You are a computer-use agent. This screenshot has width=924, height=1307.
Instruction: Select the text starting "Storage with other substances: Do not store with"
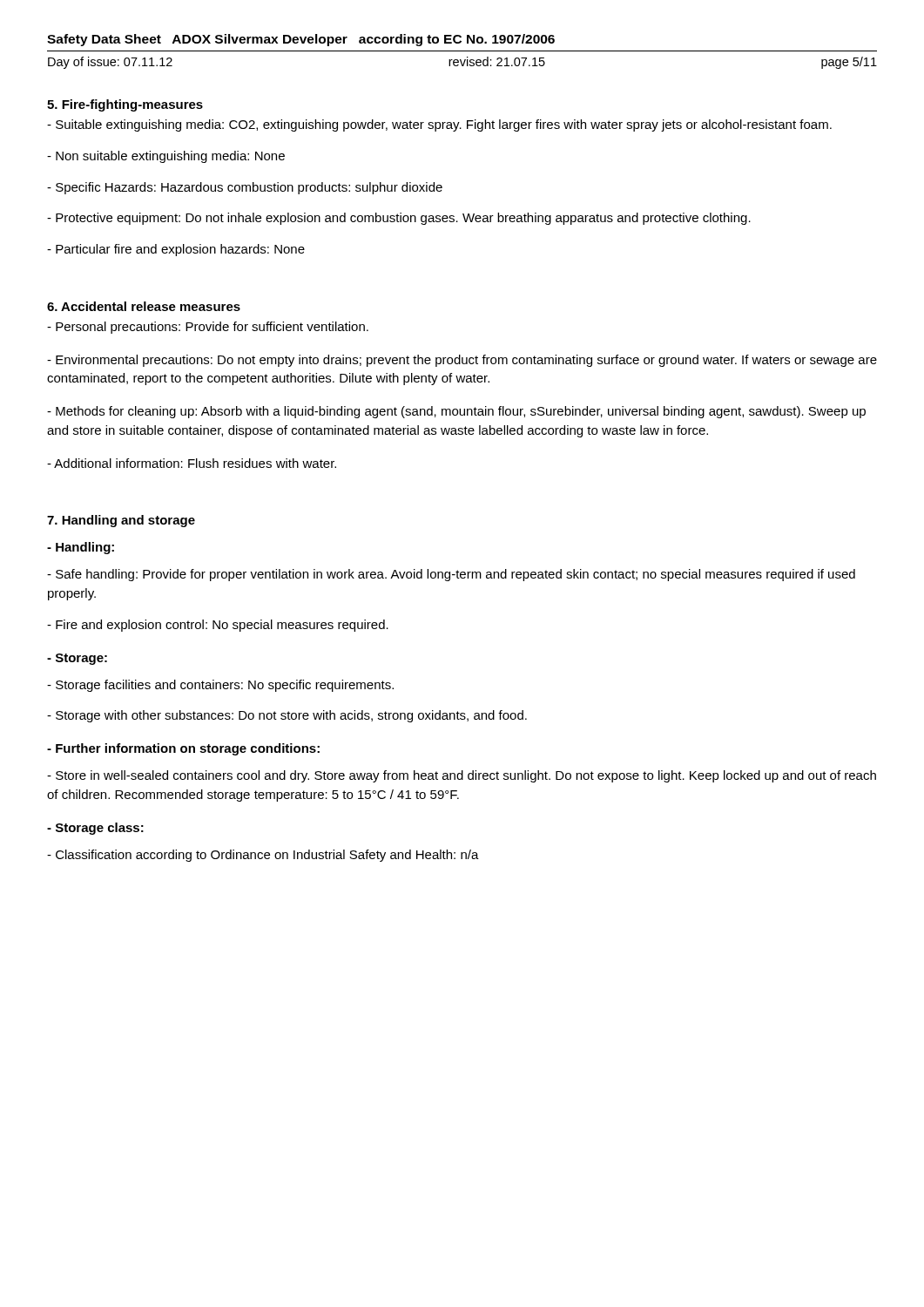[x=462, y=716]
